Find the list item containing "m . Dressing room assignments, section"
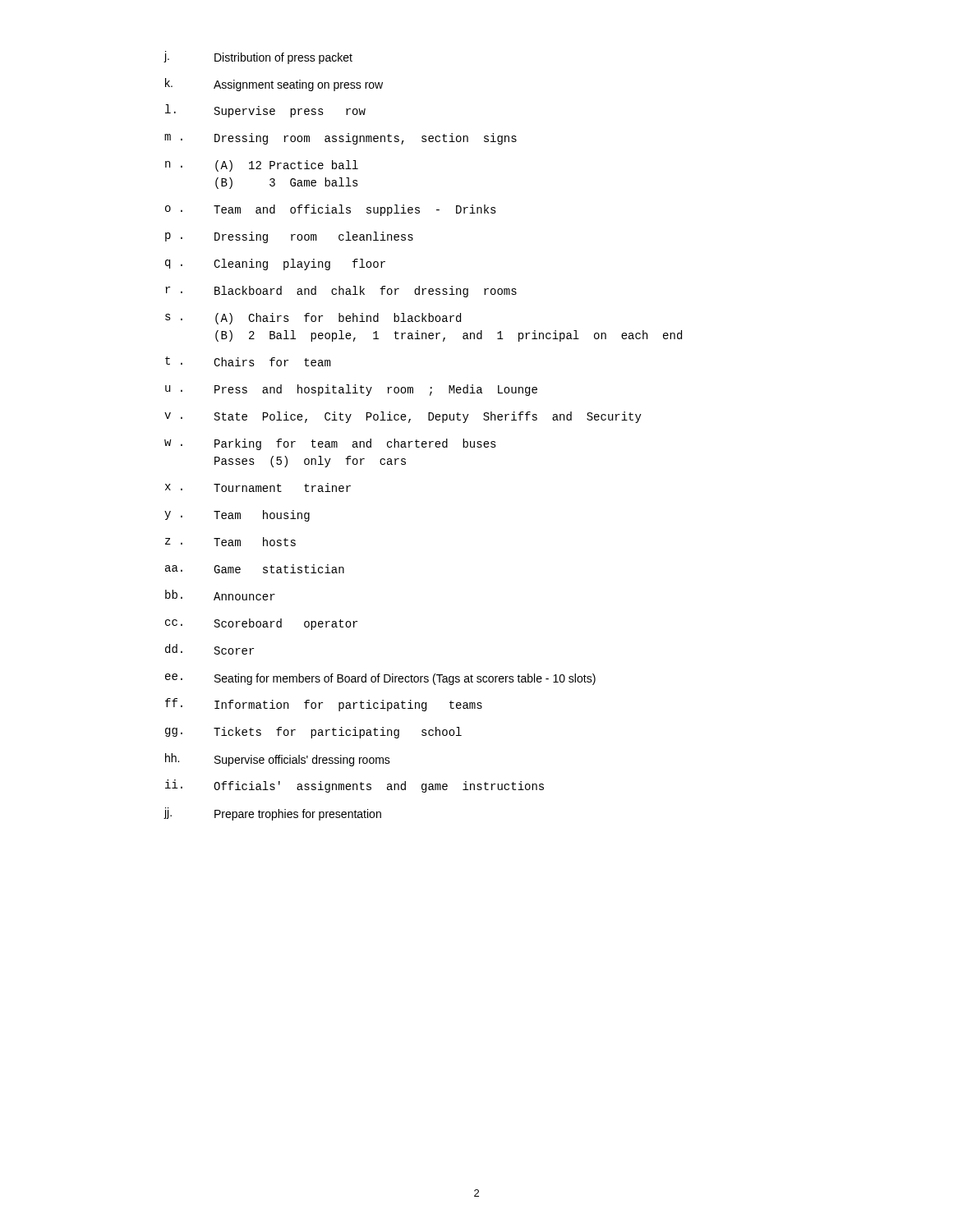The height and width of the screenshot is (1232, 953). 341,139
